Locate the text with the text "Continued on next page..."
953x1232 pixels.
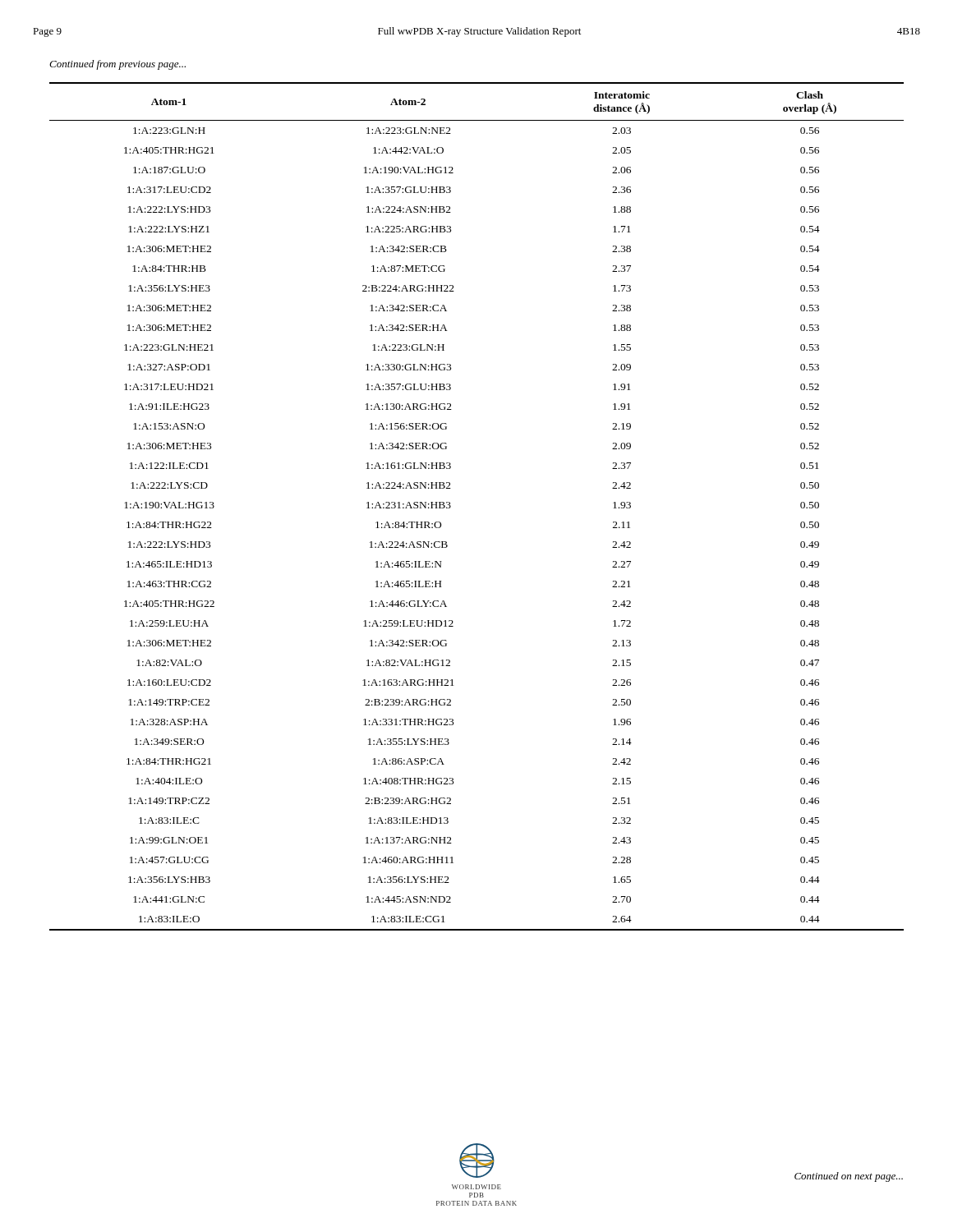pos(849,1176)
